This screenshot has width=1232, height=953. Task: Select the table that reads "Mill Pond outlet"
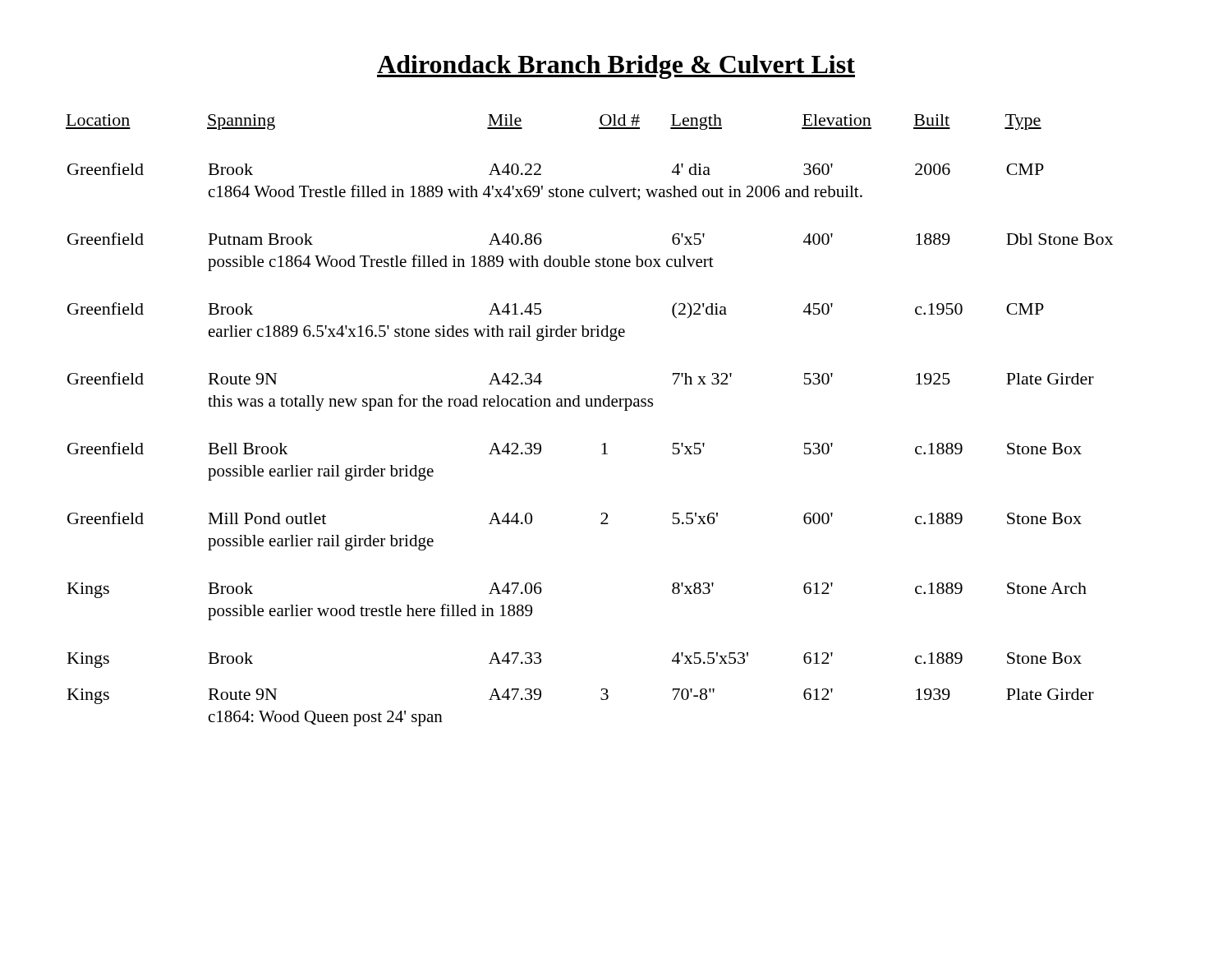(616, 424)
